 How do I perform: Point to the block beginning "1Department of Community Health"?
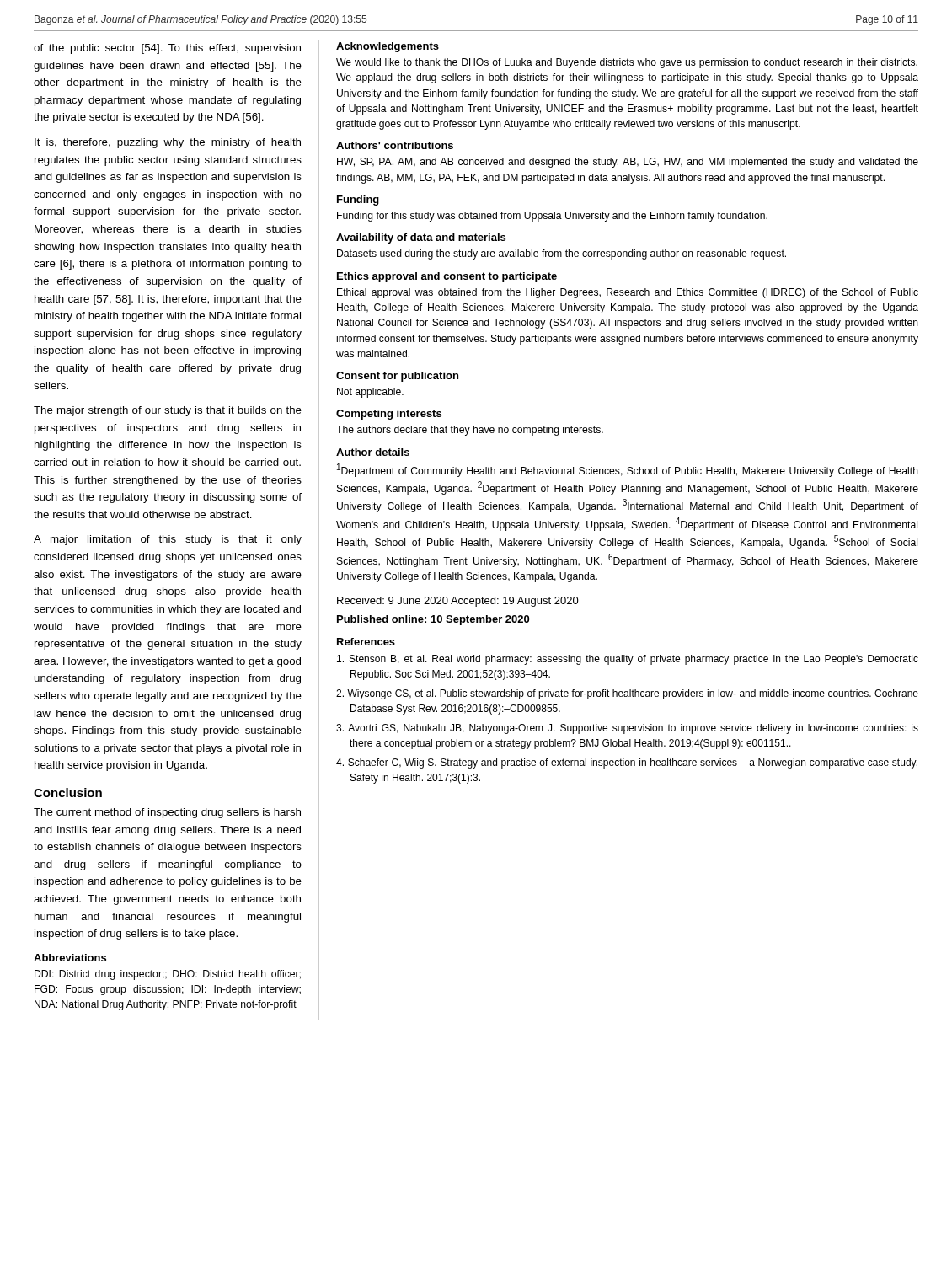pyautogui.click(x=627, y=522)
